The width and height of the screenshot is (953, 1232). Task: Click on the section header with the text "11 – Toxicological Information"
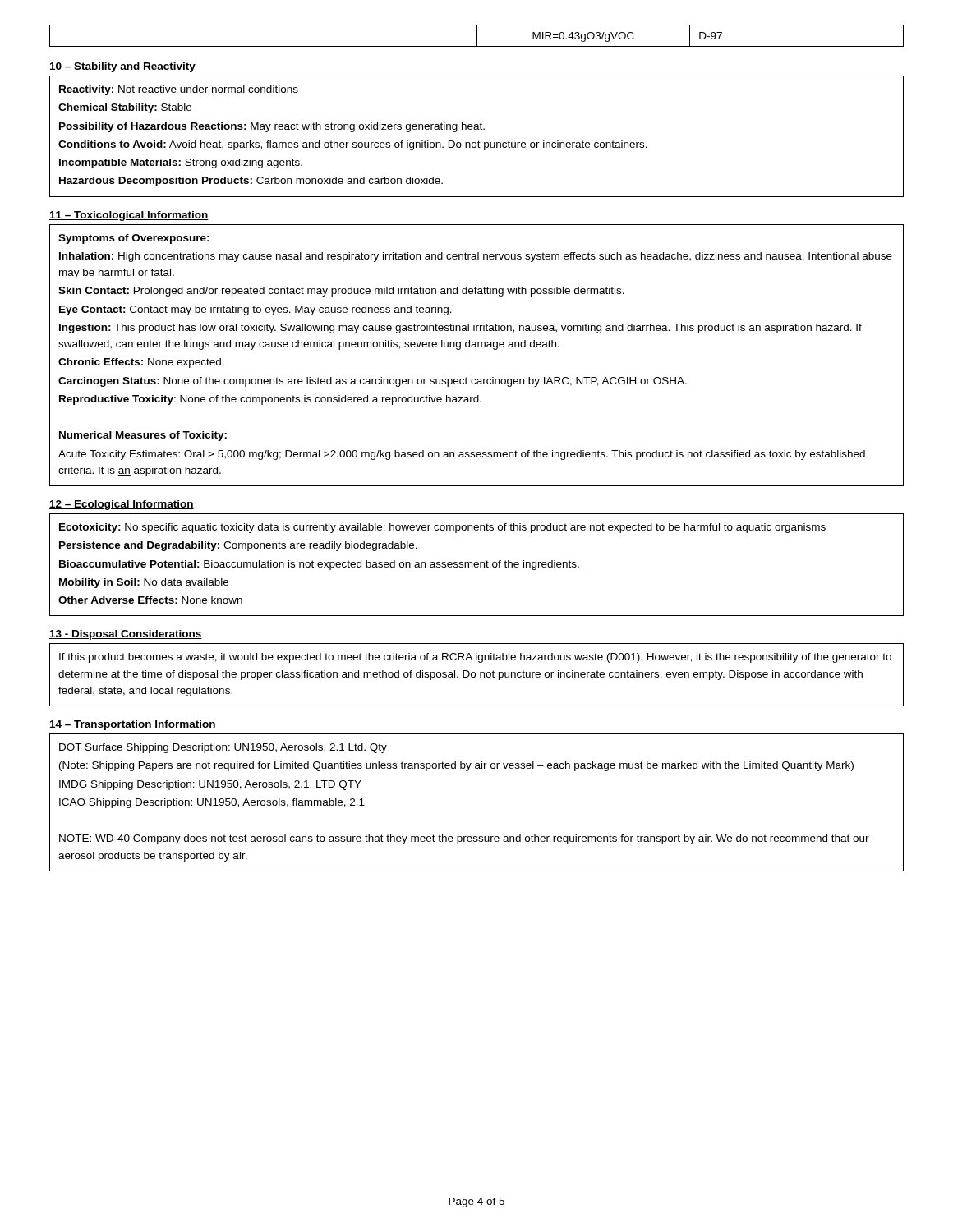tap(129, 214)
